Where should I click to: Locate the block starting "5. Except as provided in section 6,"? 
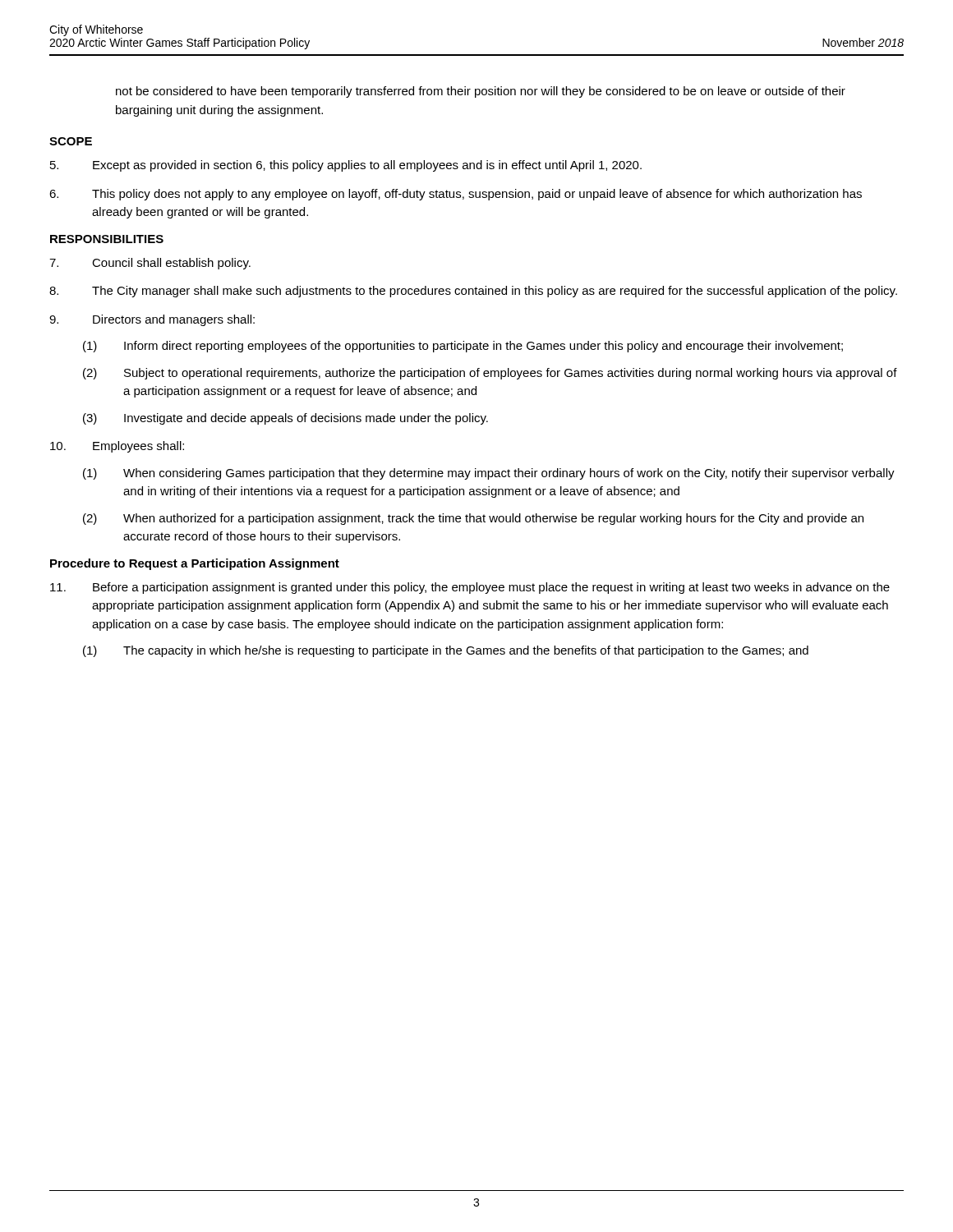click(x=476, y=165)
